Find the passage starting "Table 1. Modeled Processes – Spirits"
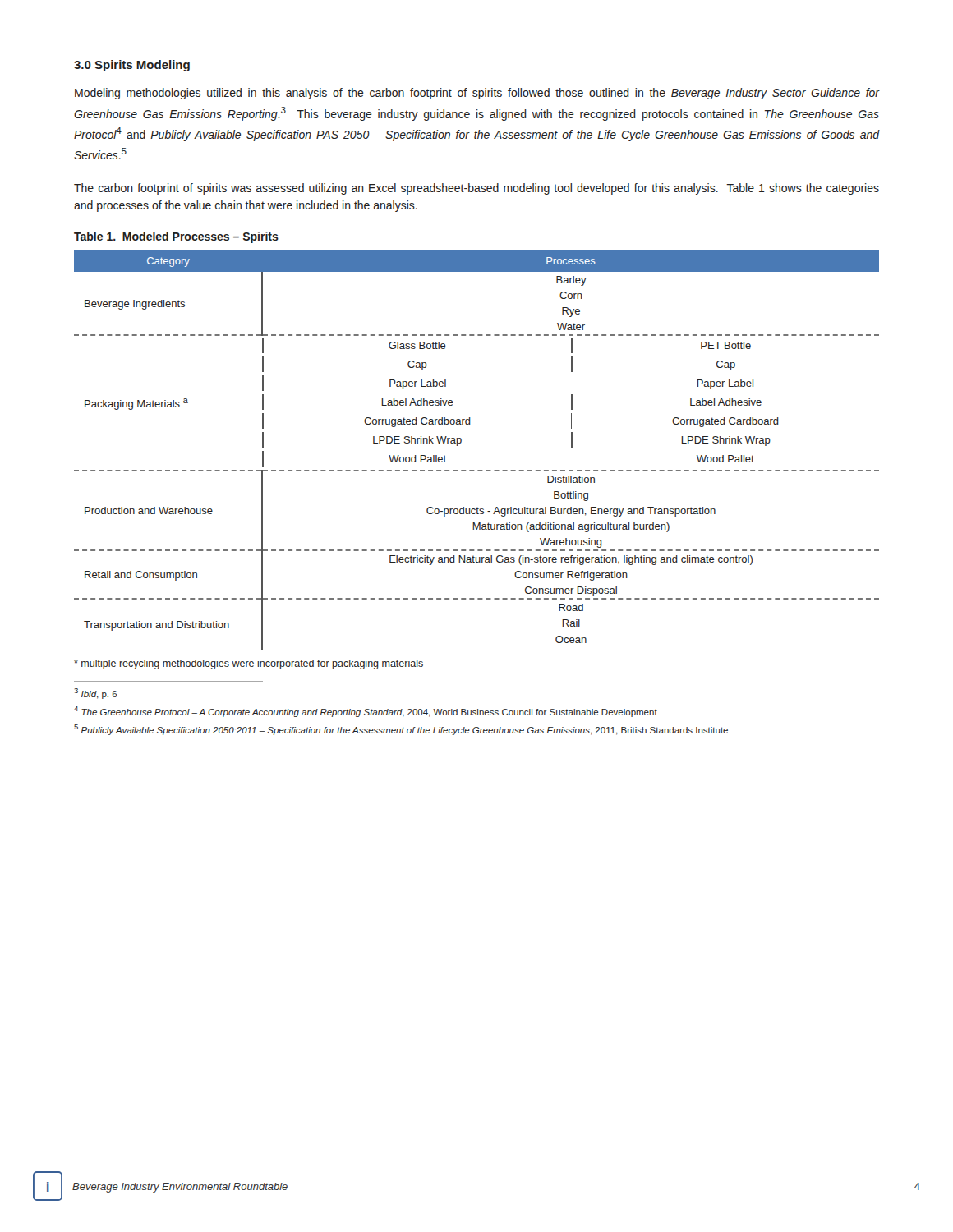 click(x=176, y=237)
